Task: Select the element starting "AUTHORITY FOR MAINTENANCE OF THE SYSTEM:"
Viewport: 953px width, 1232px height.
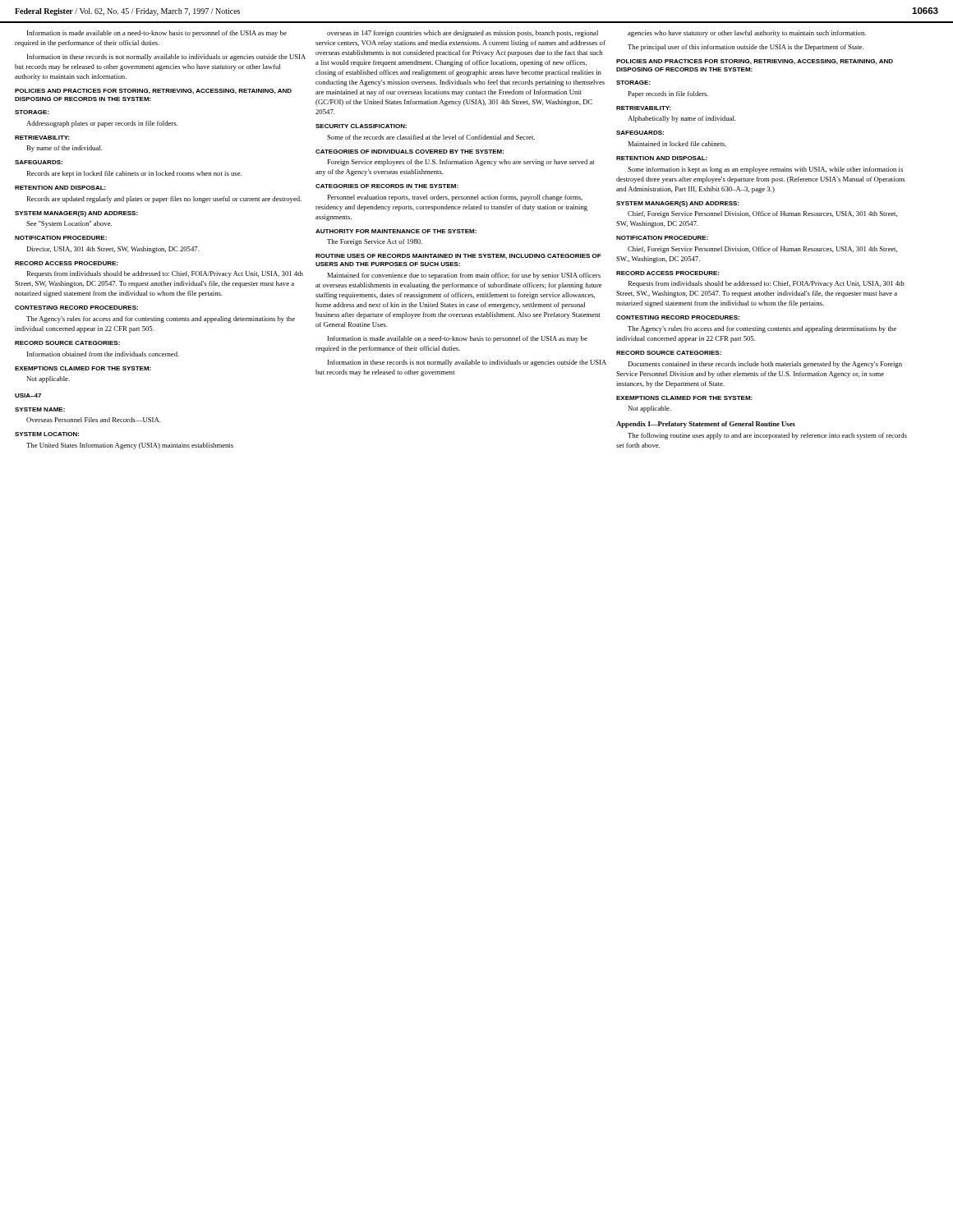Action: pos(396,231)
